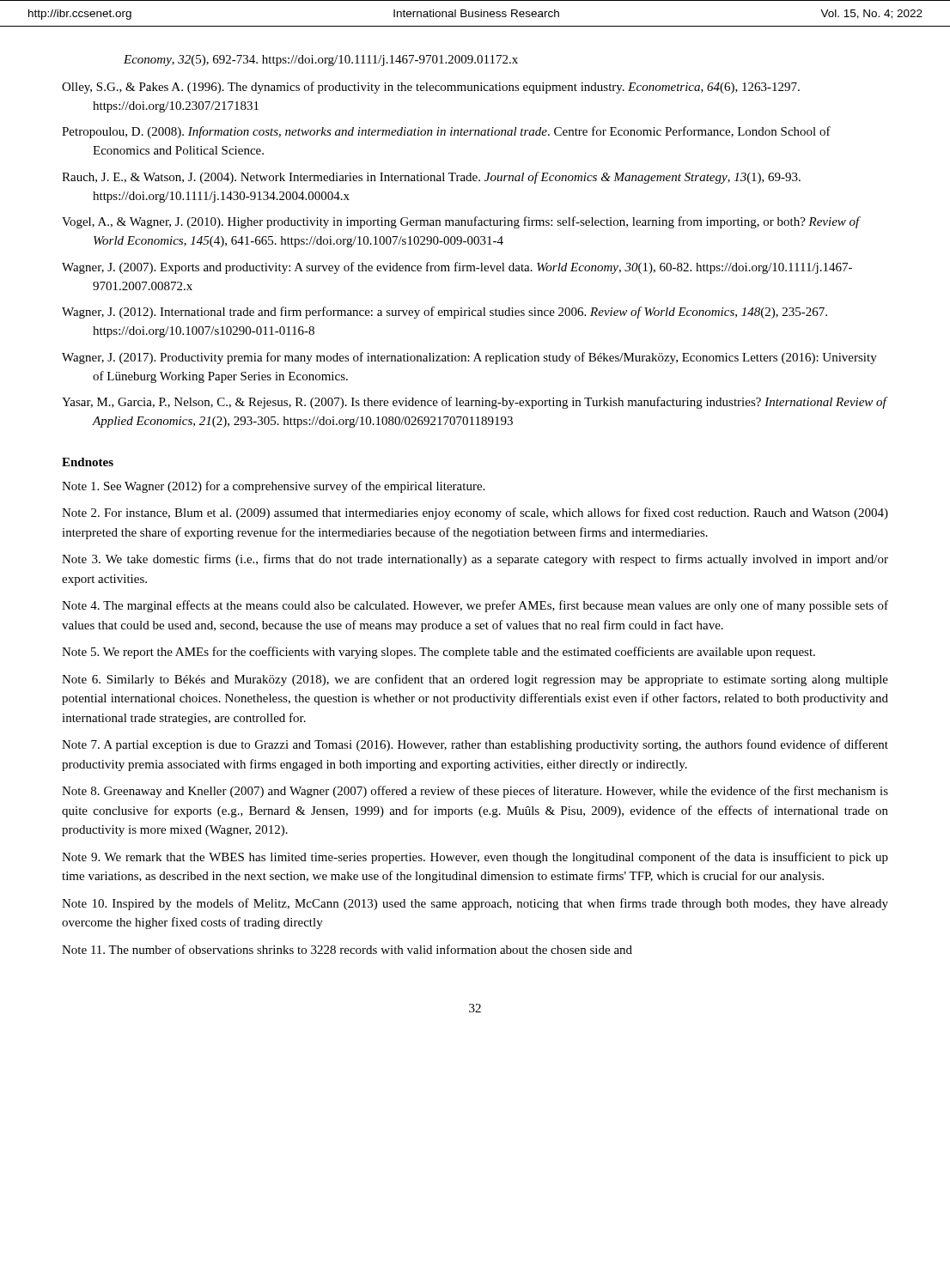Screen dimensions: 1288x950
Task: Navigate to the element starting "Wagner, J. (2007). Exports and productivity:"
Action: [457, 276]
